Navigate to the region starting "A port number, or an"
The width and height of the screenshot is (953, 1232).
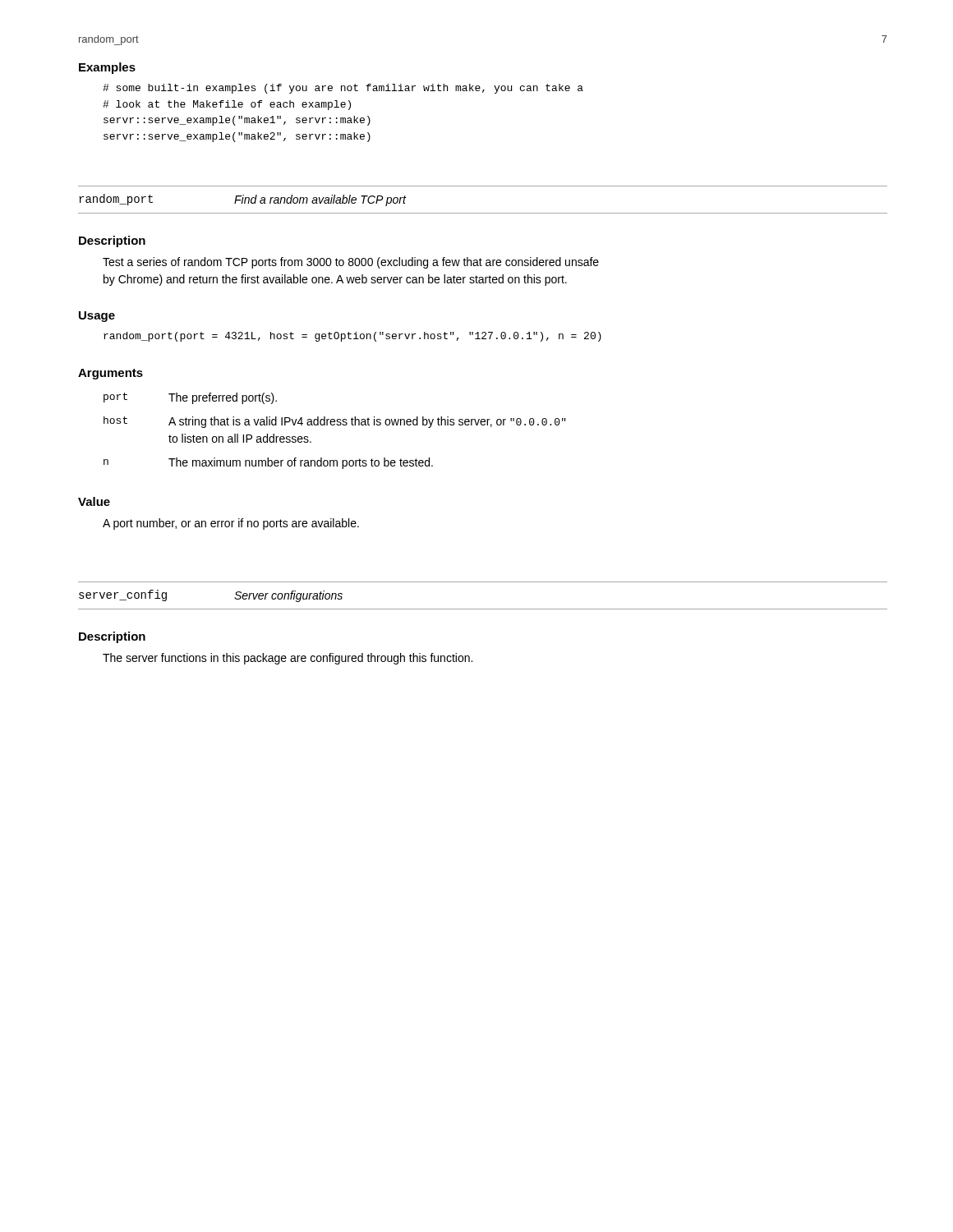[231, 523]
